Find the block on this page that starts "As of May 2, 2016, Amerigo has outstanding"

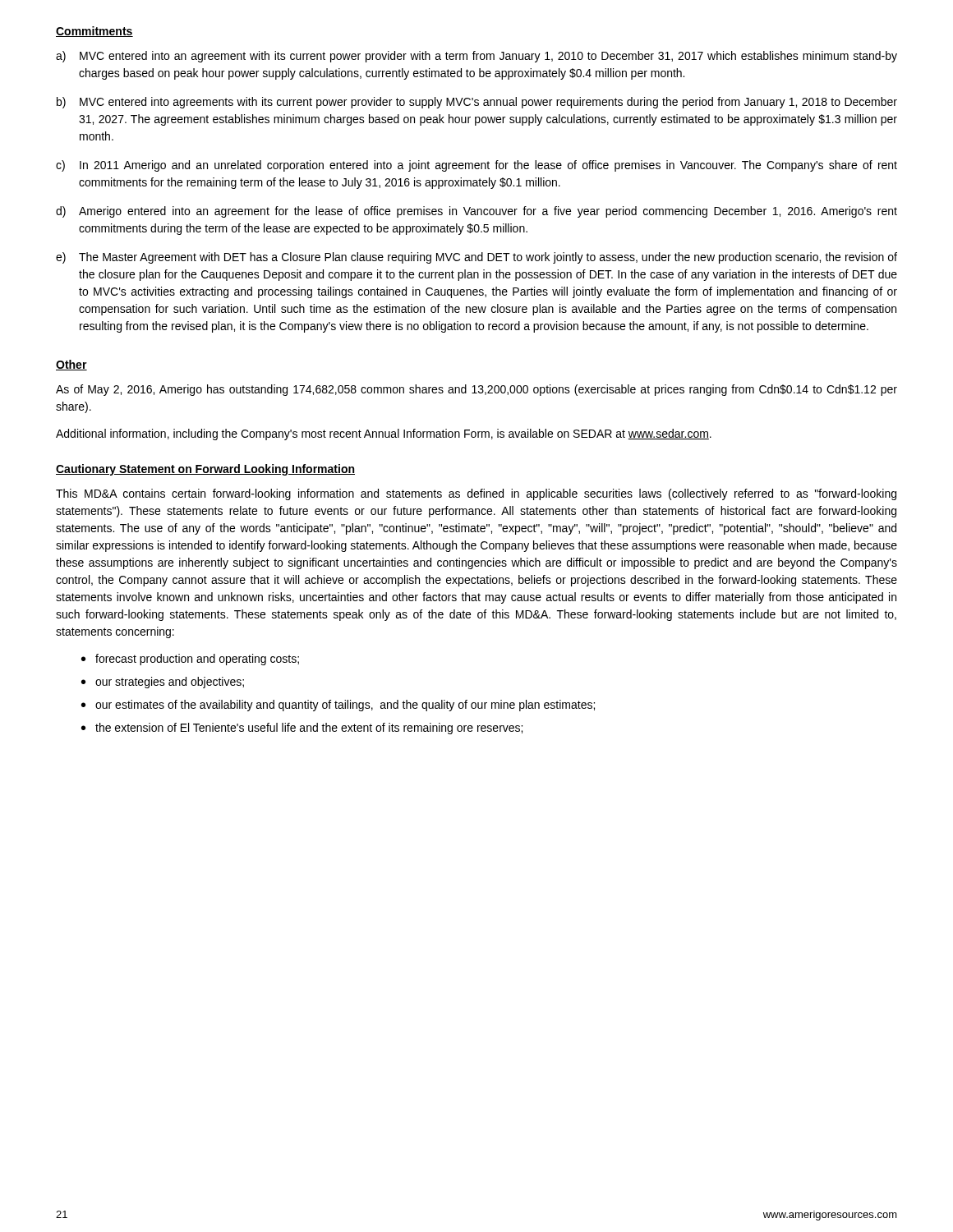coord(476,398)
